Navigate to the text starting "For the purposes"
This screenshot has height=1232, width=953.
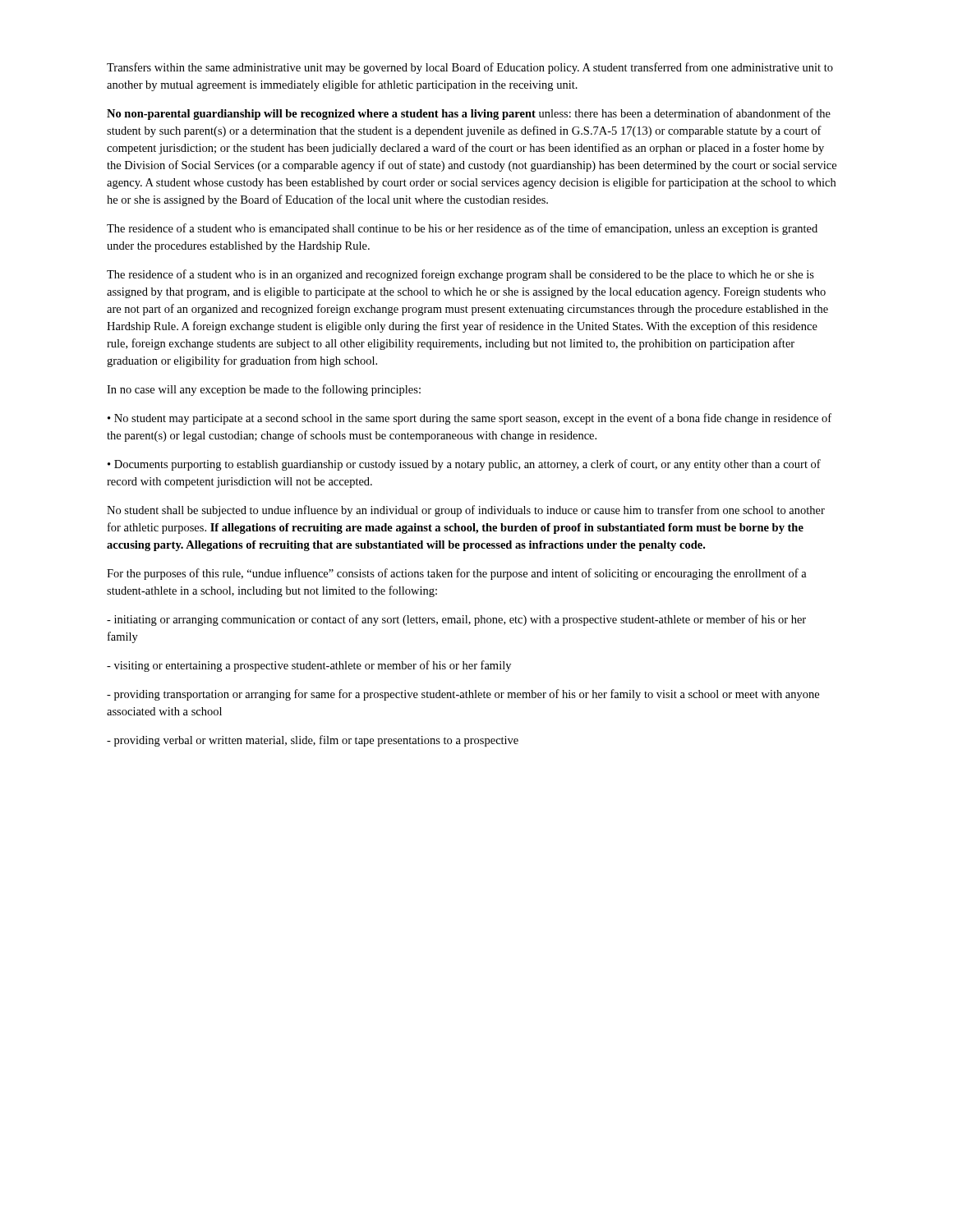[x=472, y=583]
